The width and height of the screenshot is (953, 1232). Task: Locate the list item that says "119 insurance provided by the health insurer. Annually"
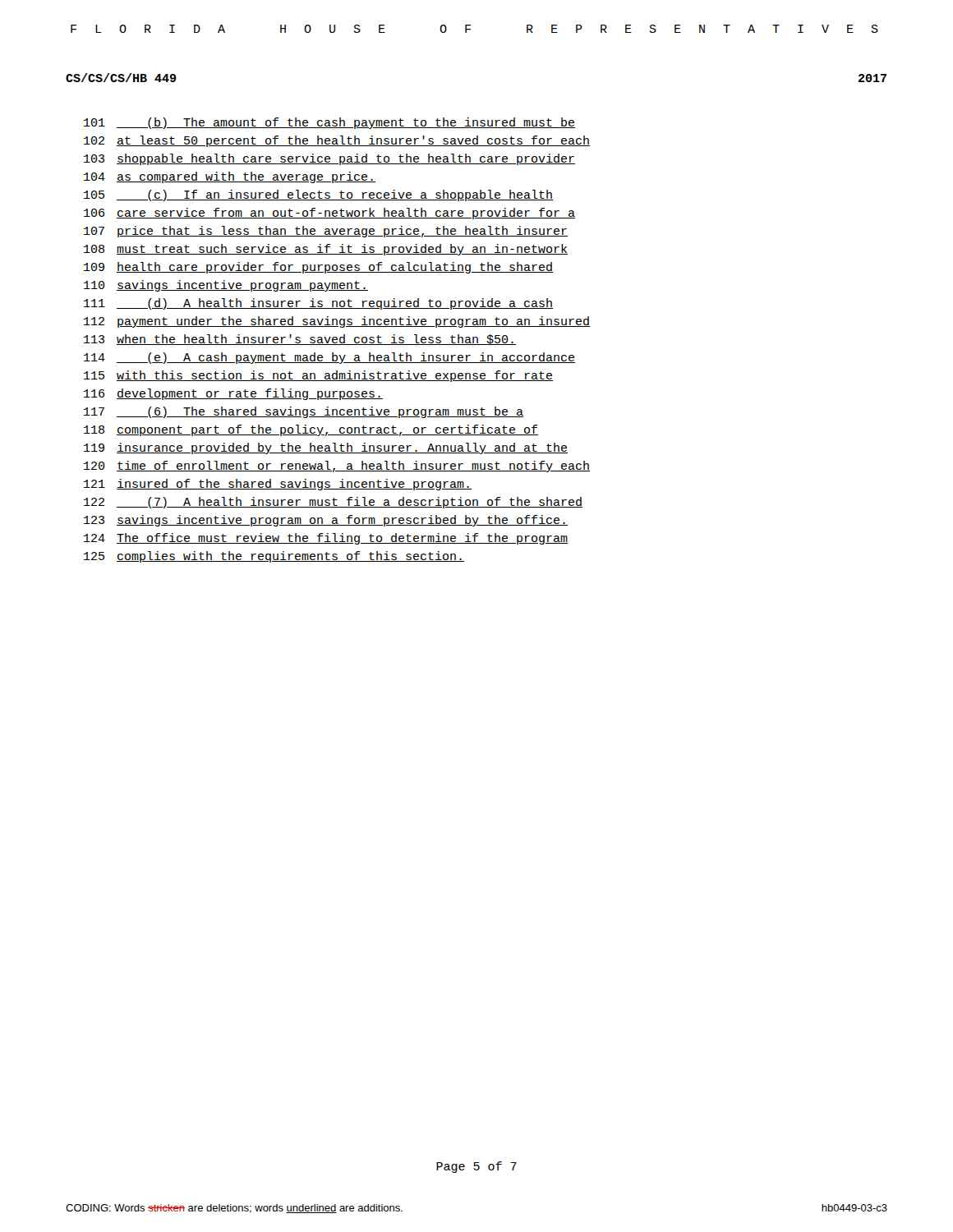476,449
